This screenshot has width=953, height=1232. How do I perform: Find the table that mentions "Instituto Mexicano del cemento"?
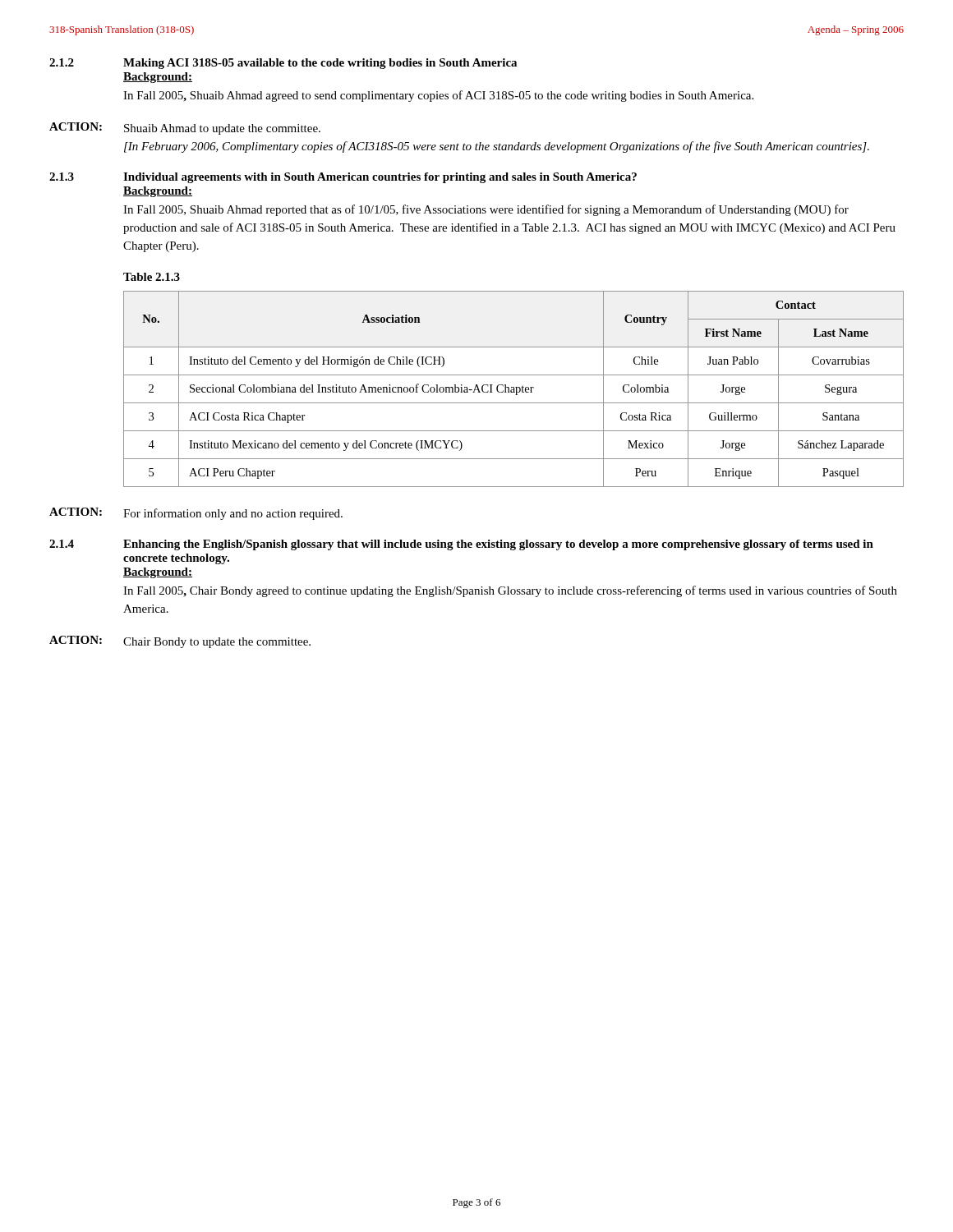(x=513, y=389)
